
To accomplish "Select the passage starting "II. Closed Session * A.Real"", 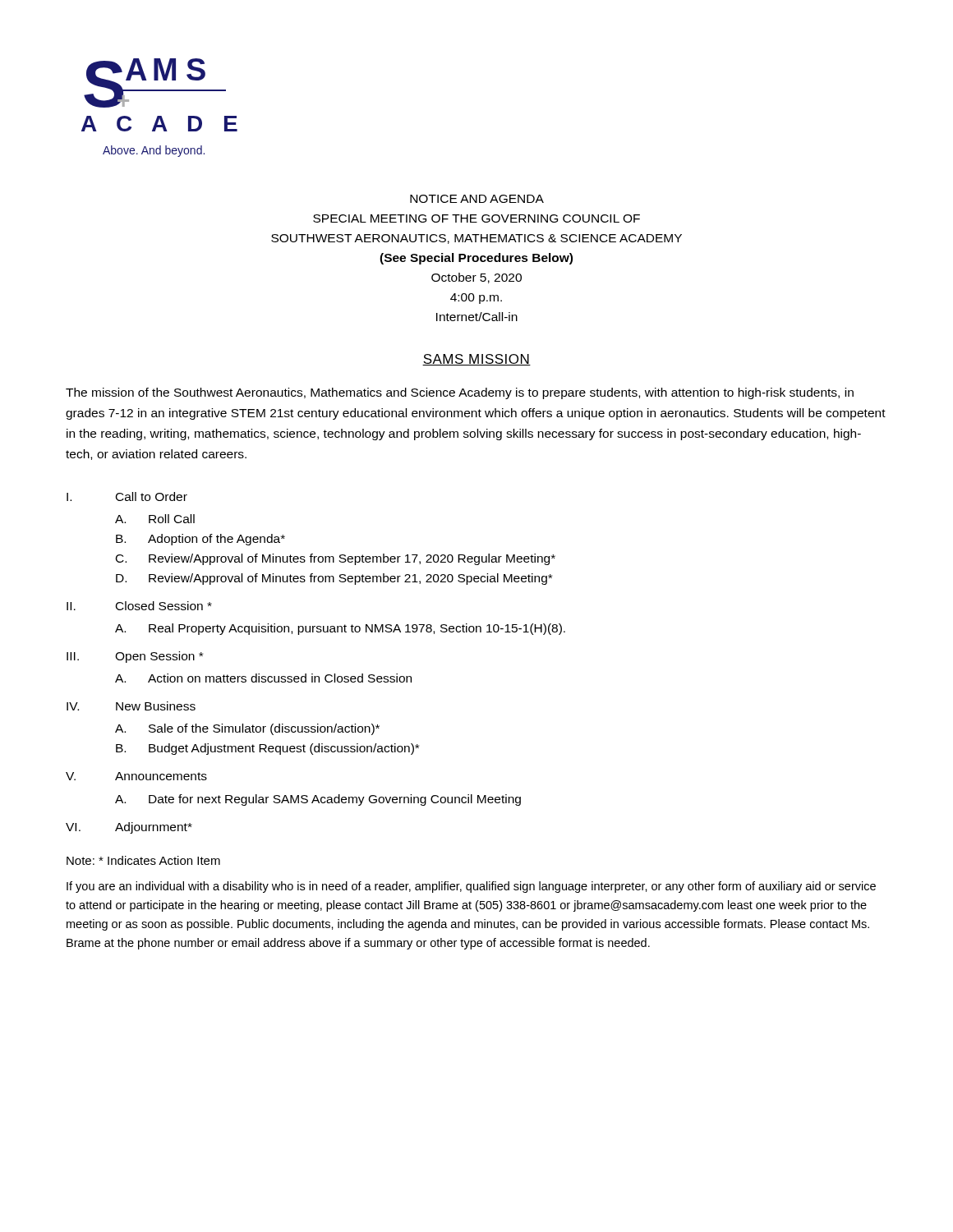I will pyautogui.click(x=476, y=618).
